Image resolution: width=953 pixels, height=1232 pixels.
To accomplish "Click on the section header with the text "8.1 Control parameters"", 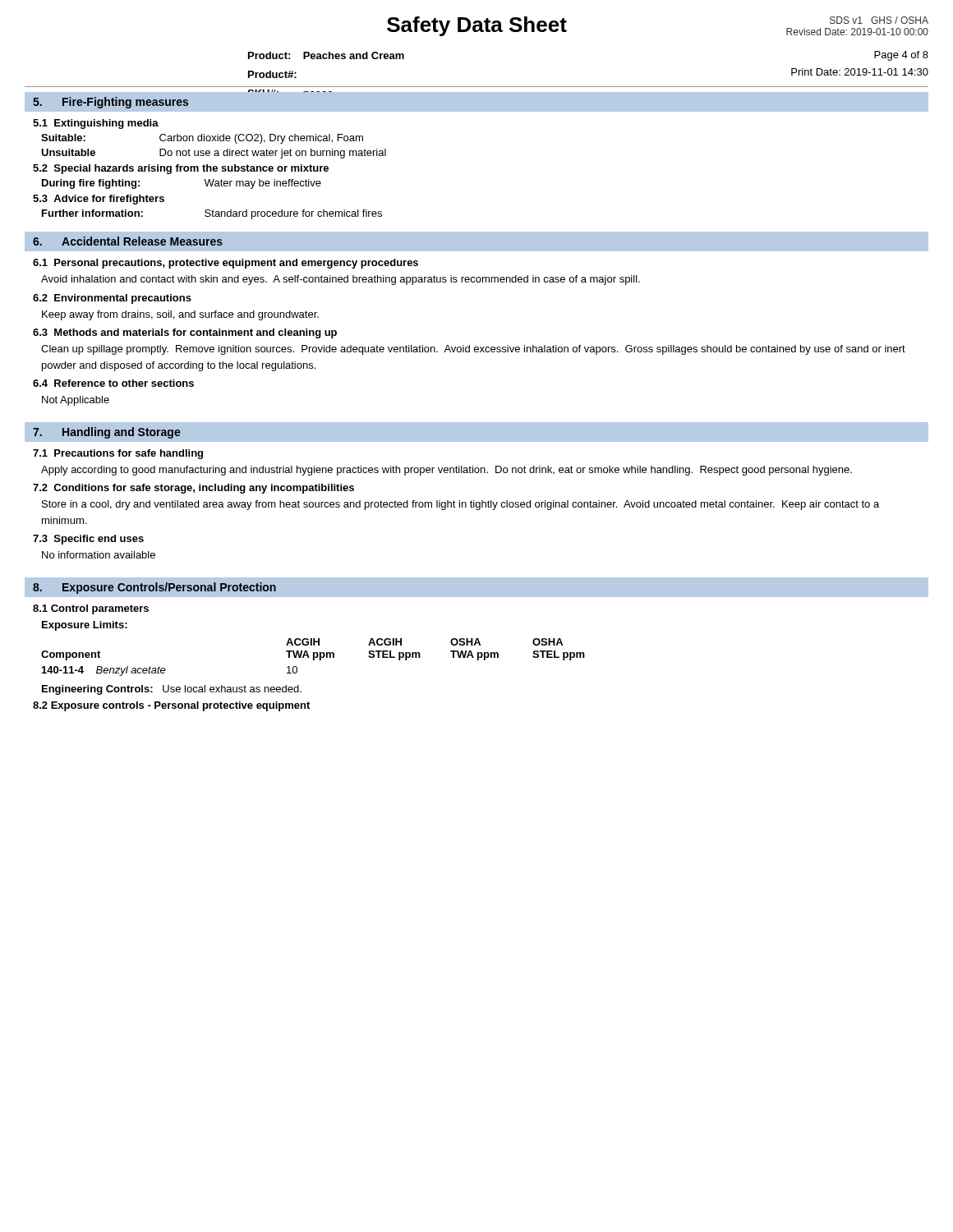I will coord(91,608).
